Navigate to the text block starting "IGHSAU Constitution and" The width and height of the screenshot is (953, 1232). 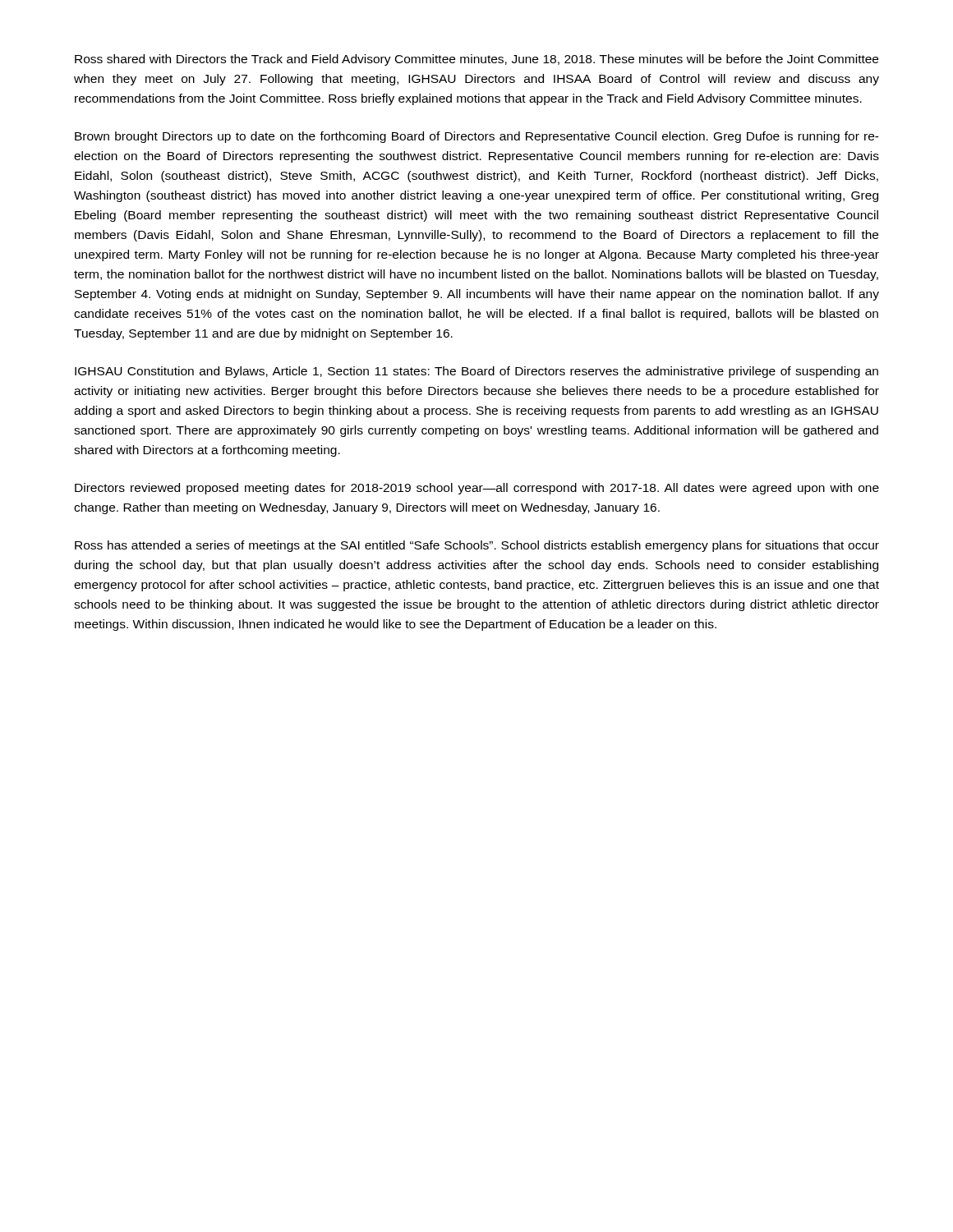(476, 411)
